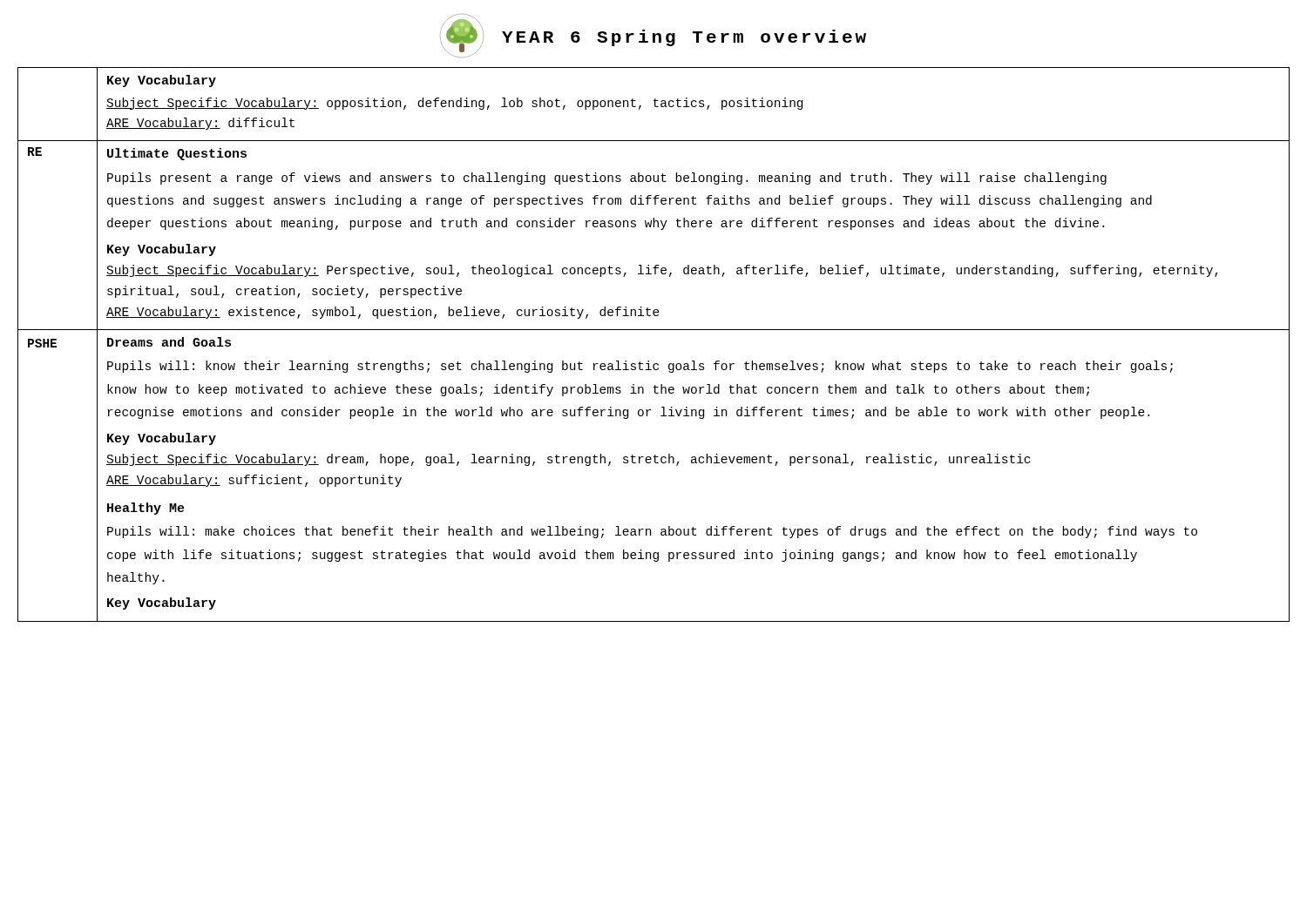1307x924 pixels.
Task: Navigate to the block starting "ARE Vocabulary: difficult"
Action: click(201, 124)
